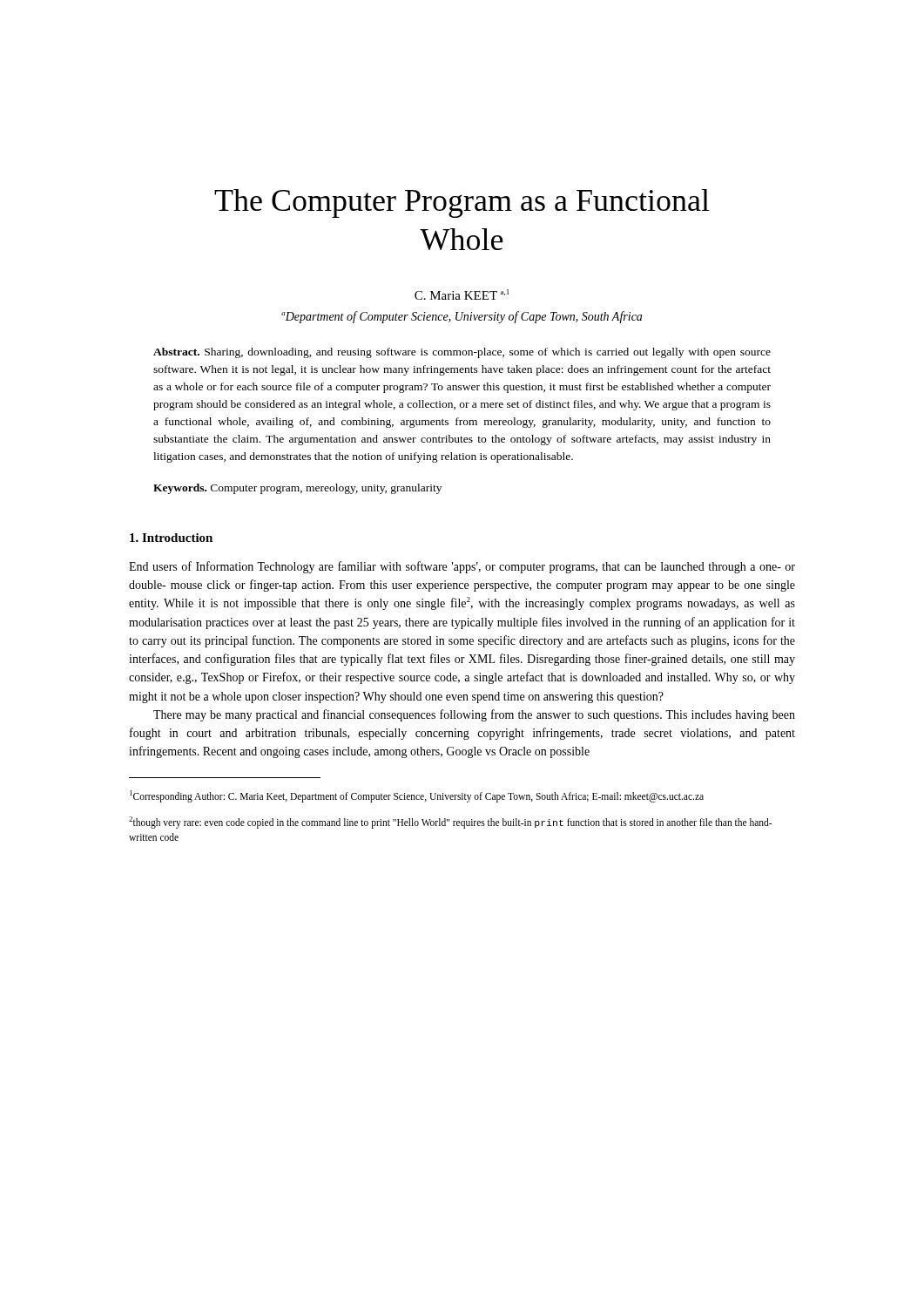Locate the text "C. Maria KEET a,1"
924x1307 pixels.
462,295
